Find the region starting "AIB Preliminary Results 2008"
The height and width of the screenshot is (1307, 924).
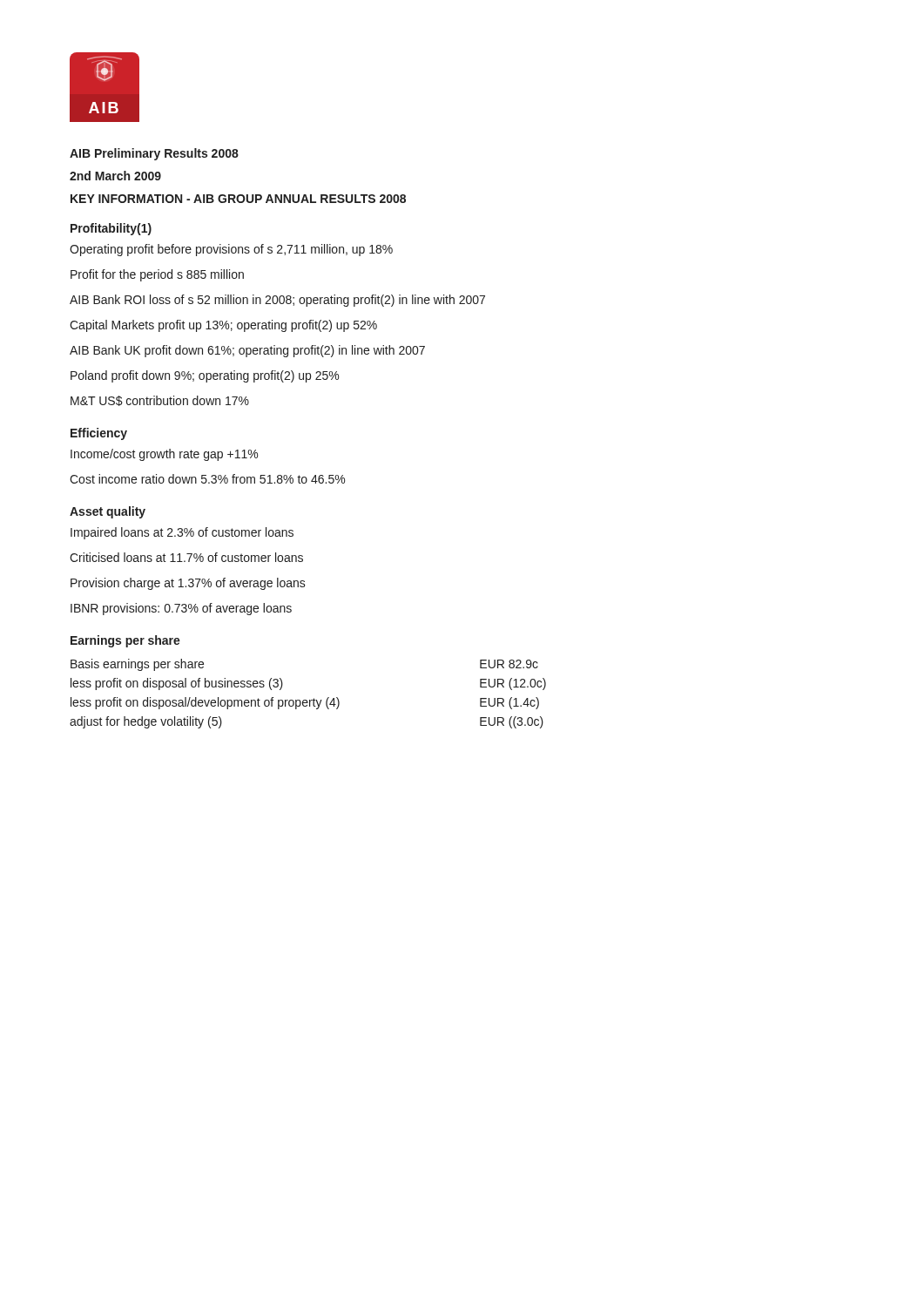[x=154, y=153]
